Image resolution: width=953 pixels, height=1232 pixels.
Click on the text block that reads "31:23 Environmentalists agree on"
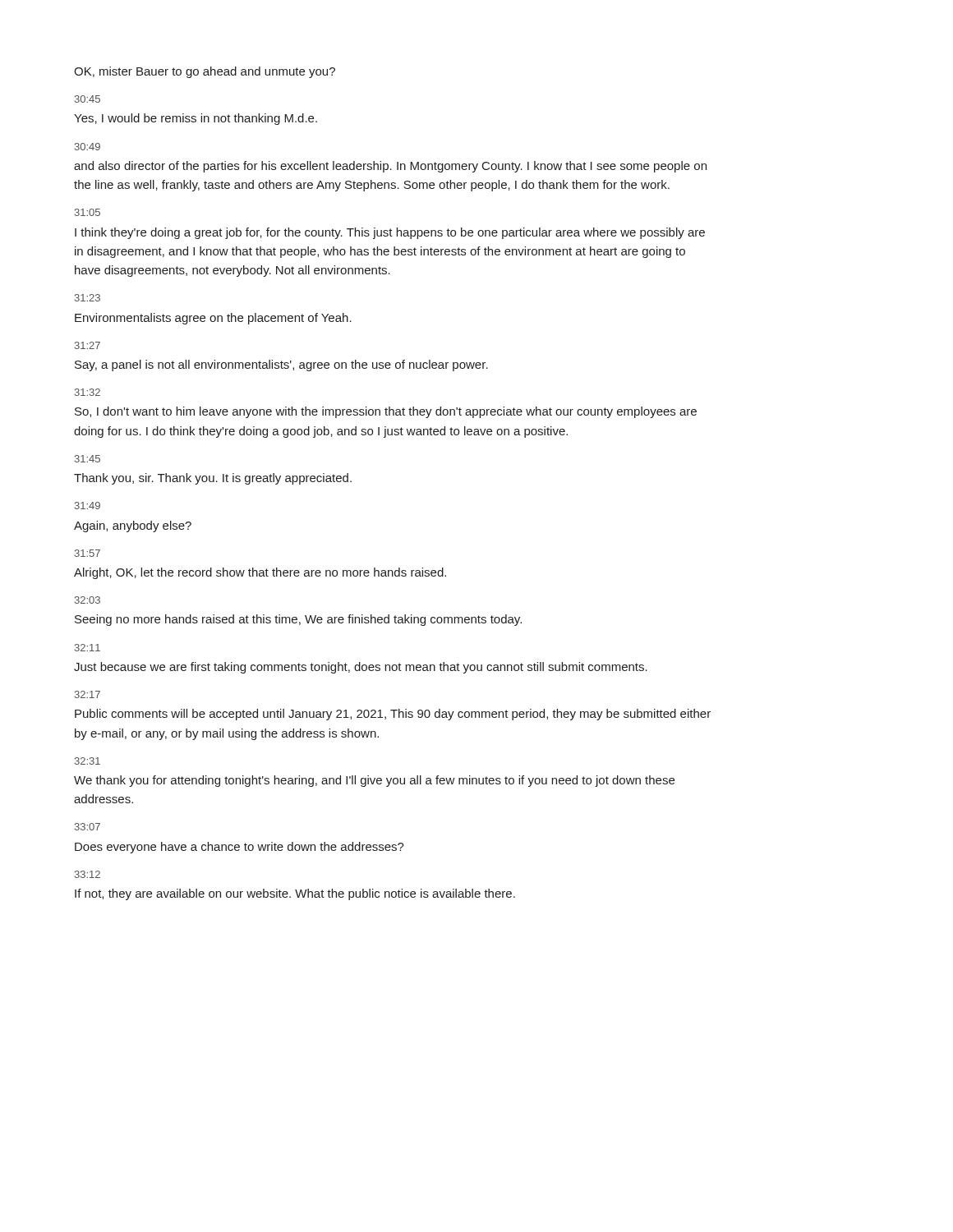[87, 298]
